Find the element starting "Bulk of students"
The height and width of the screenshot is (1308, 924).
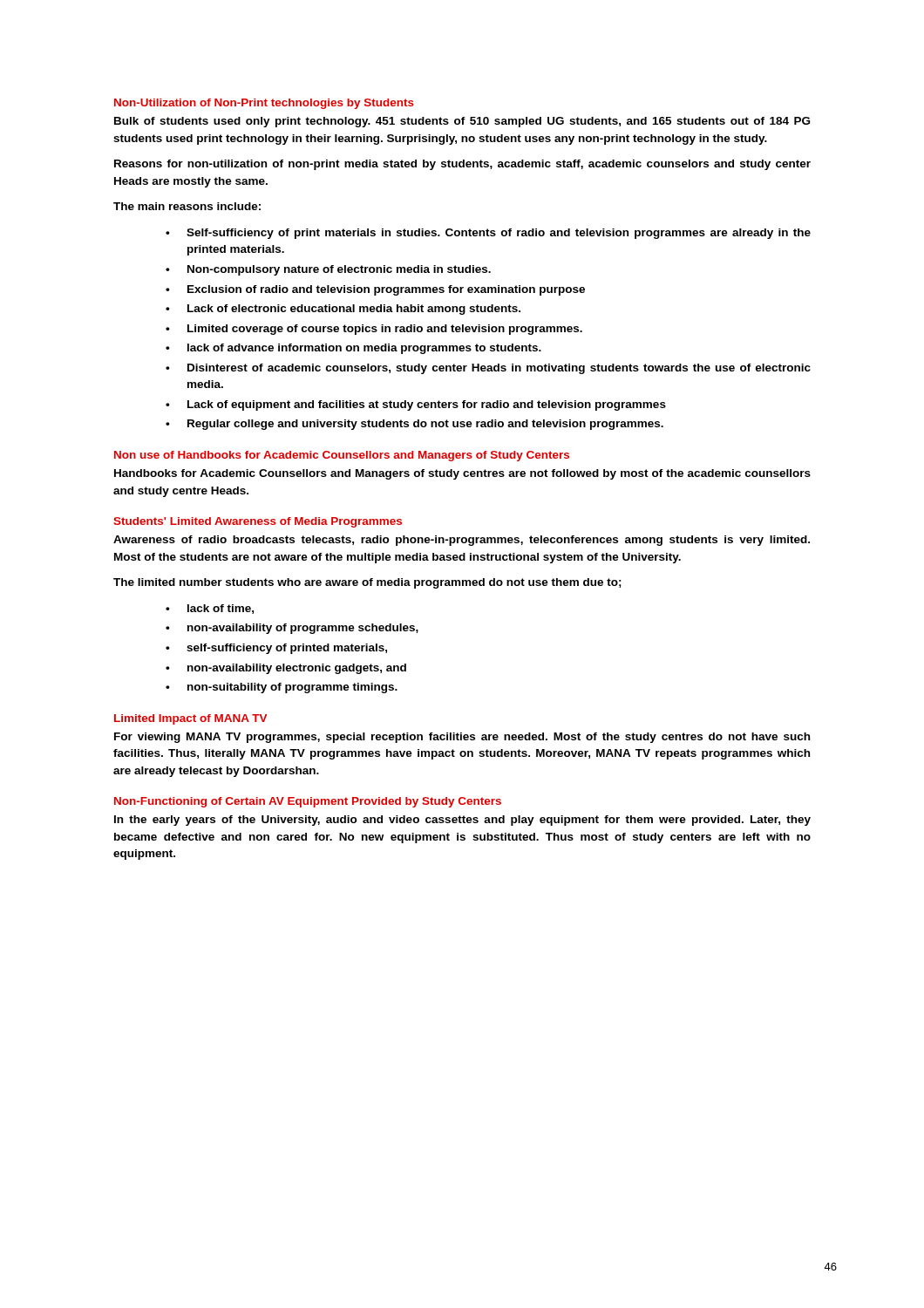[462, 129]
